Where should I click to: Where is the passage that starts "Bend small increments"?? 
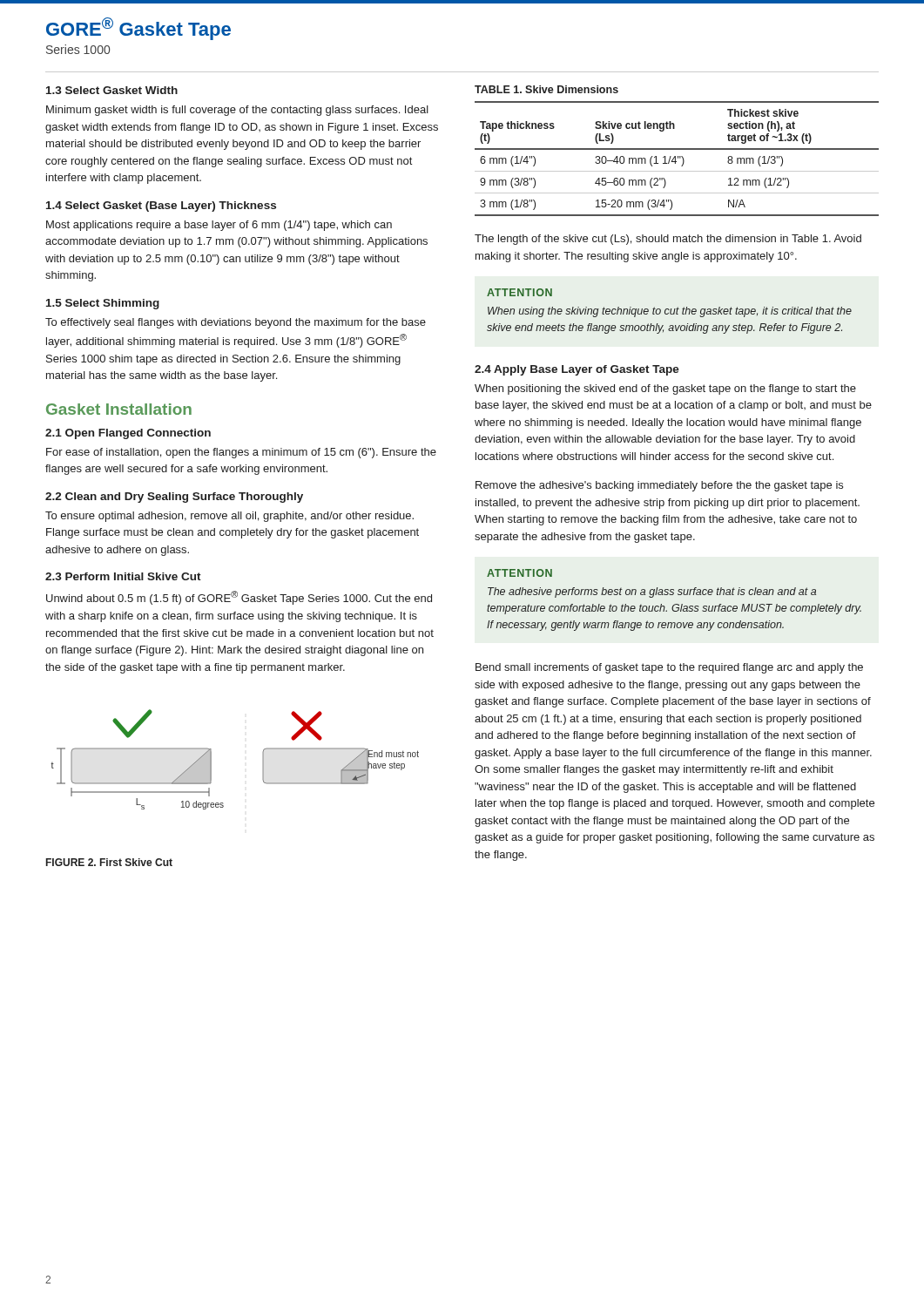tap(675, 761)
